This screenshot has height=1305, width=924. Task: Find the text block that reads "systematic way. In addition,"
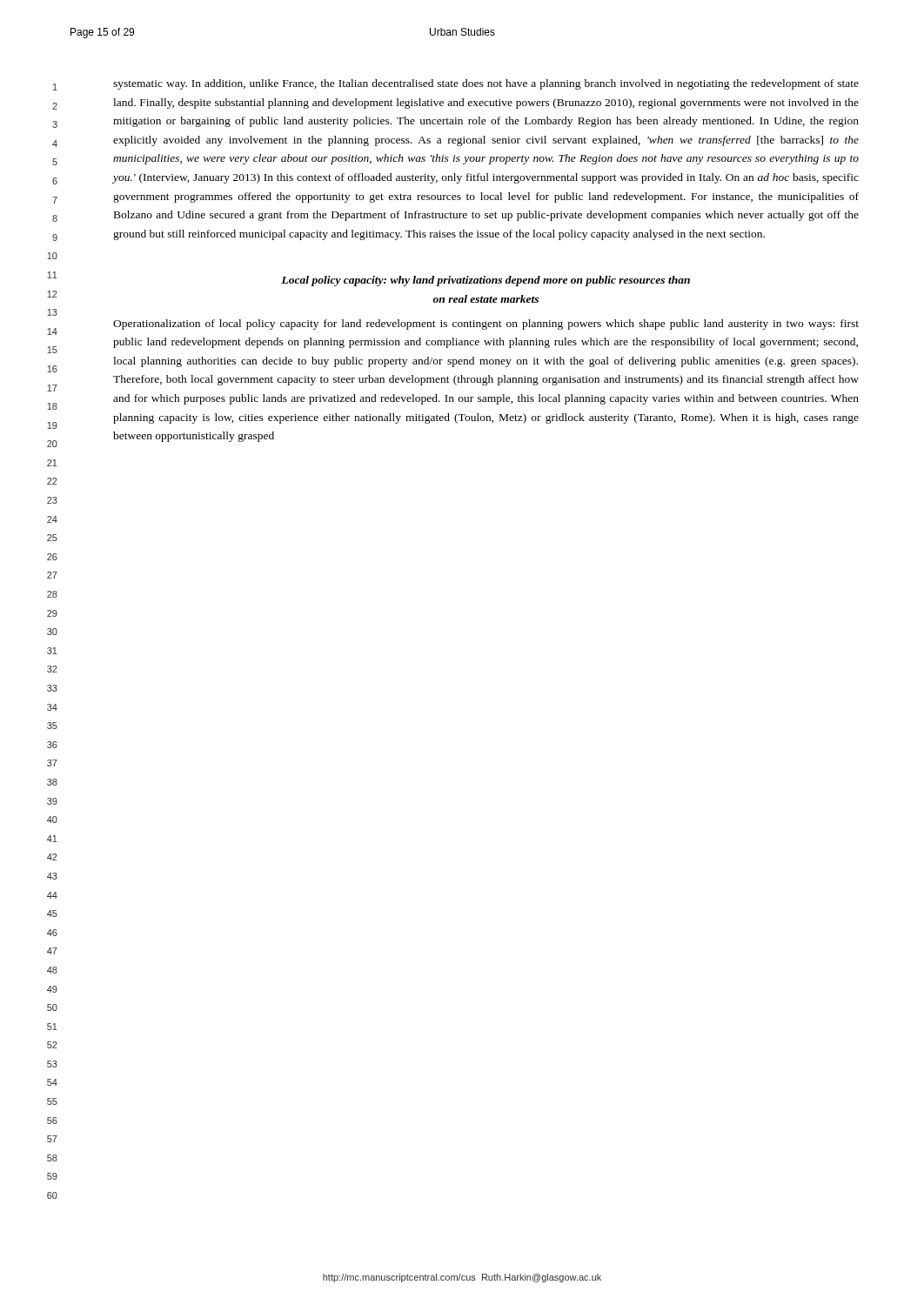click(486, 158)
